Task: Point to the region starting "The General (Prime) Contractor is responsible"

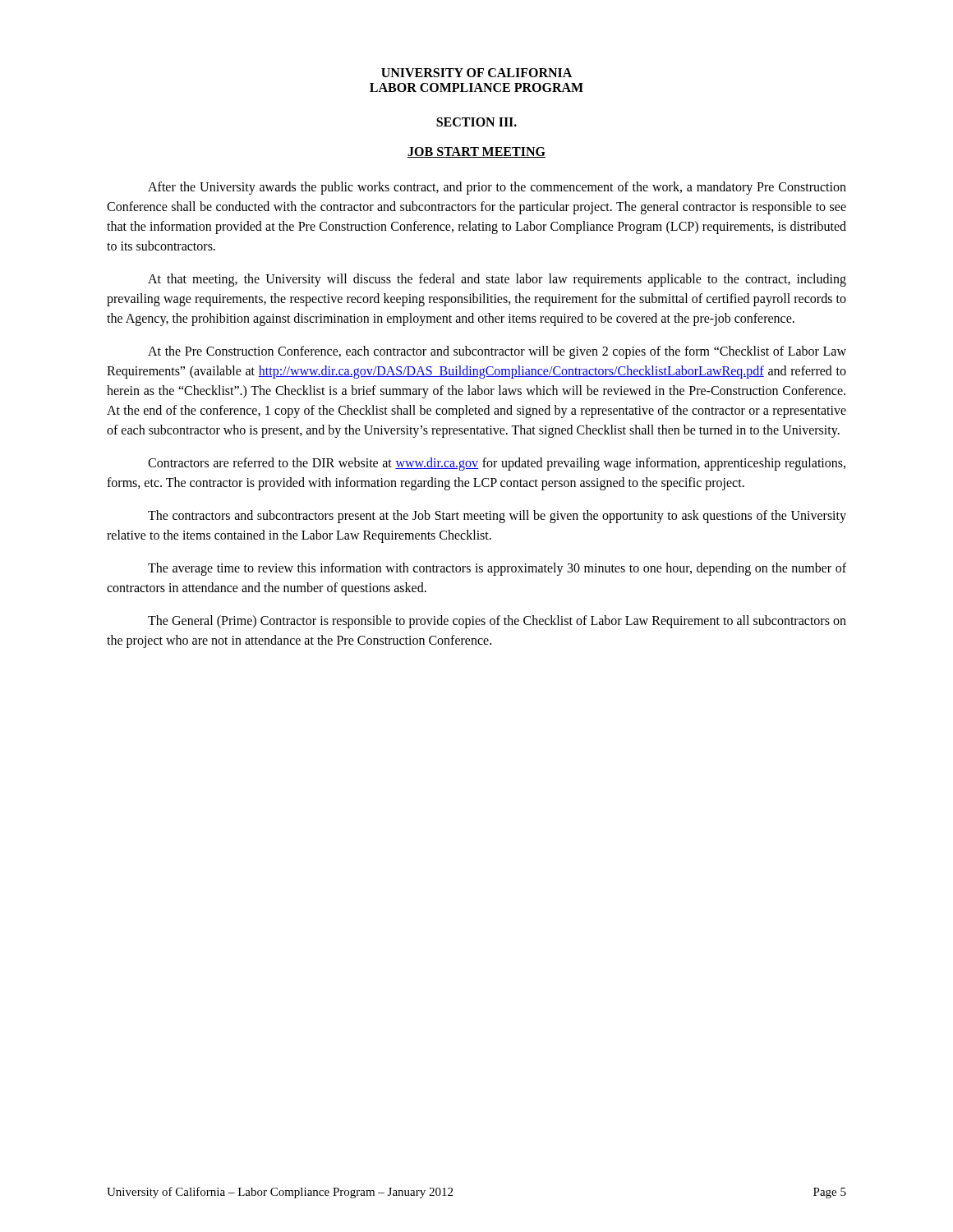Action: point(476,630)
